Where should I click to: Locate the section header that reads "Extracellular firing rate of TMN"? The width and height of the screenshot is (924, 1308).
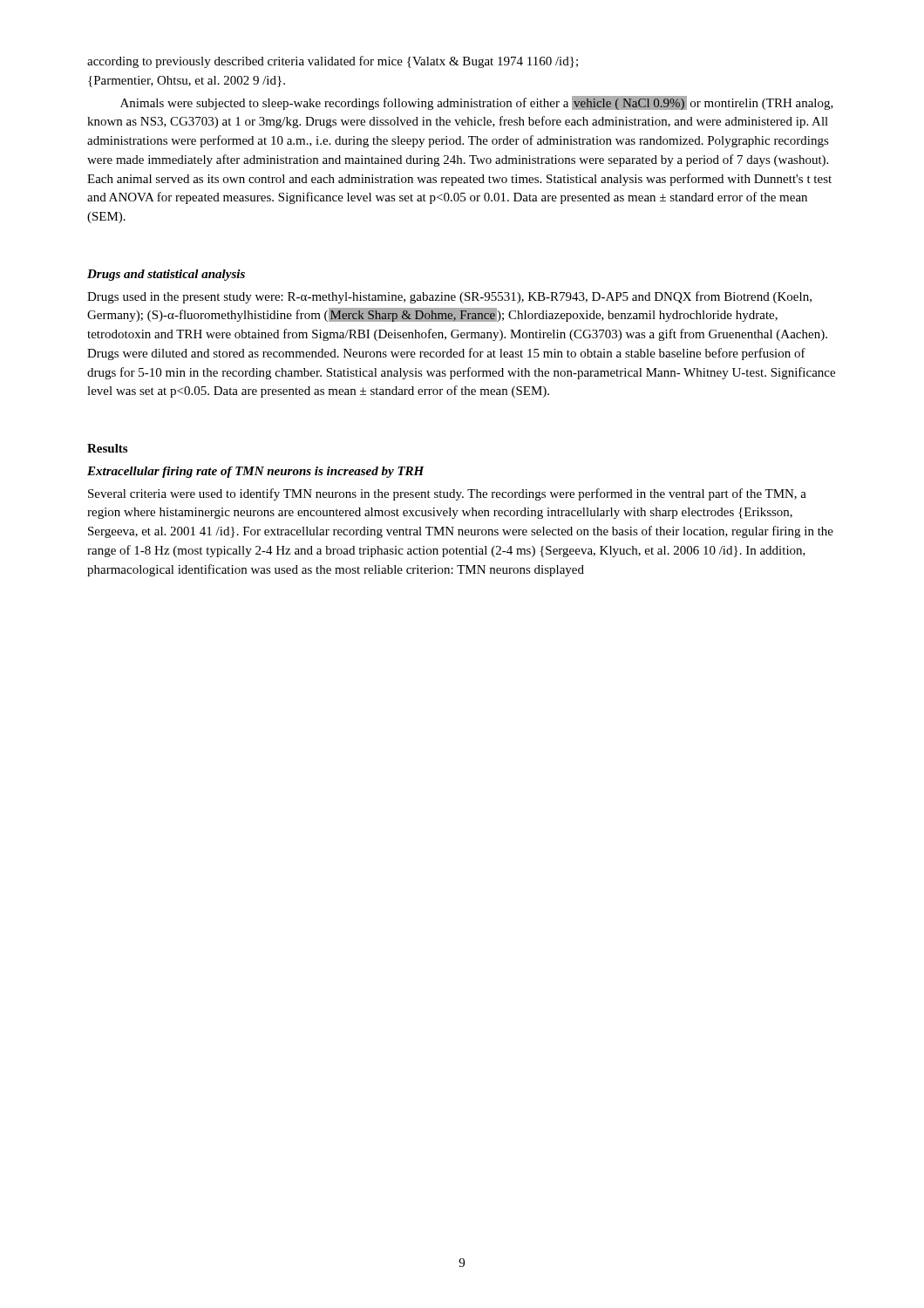[256, 471]
